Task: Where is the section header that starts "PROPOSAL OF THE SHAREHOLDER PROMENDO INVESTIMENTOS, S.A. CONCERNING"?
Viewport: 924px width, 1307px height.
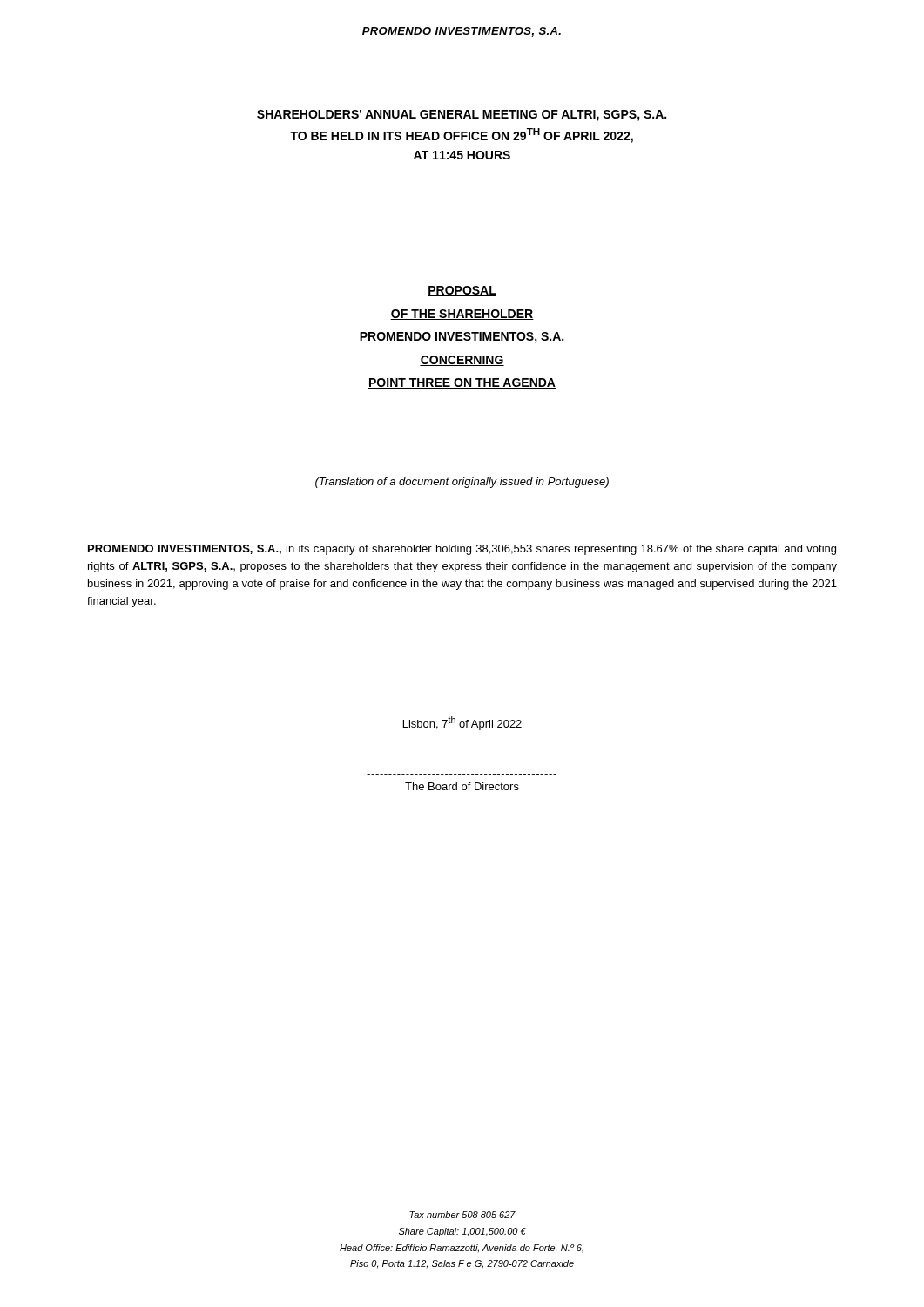Action: 462,337
